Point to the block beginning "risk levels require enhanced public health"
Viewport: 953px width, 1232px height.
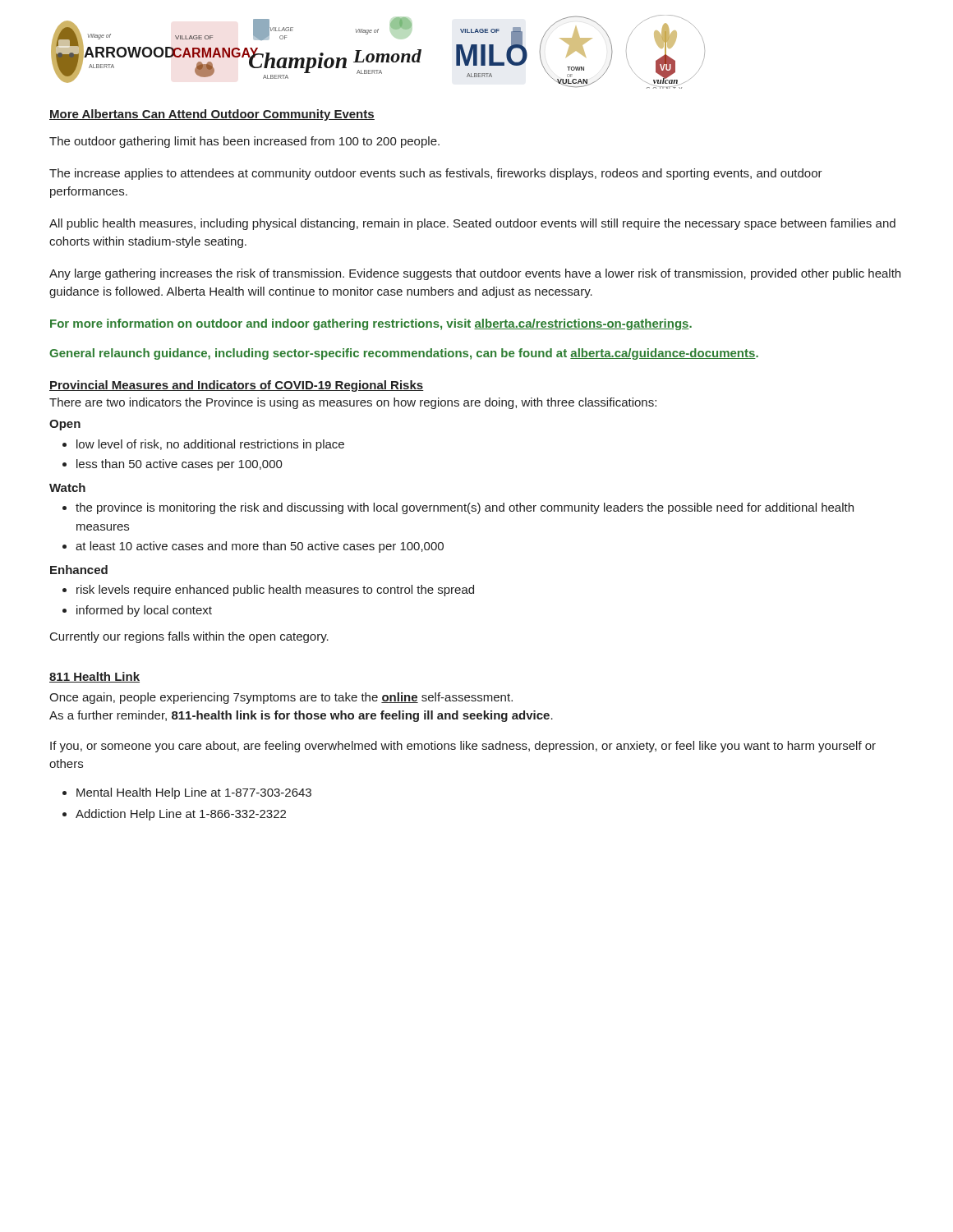point(275,589)
